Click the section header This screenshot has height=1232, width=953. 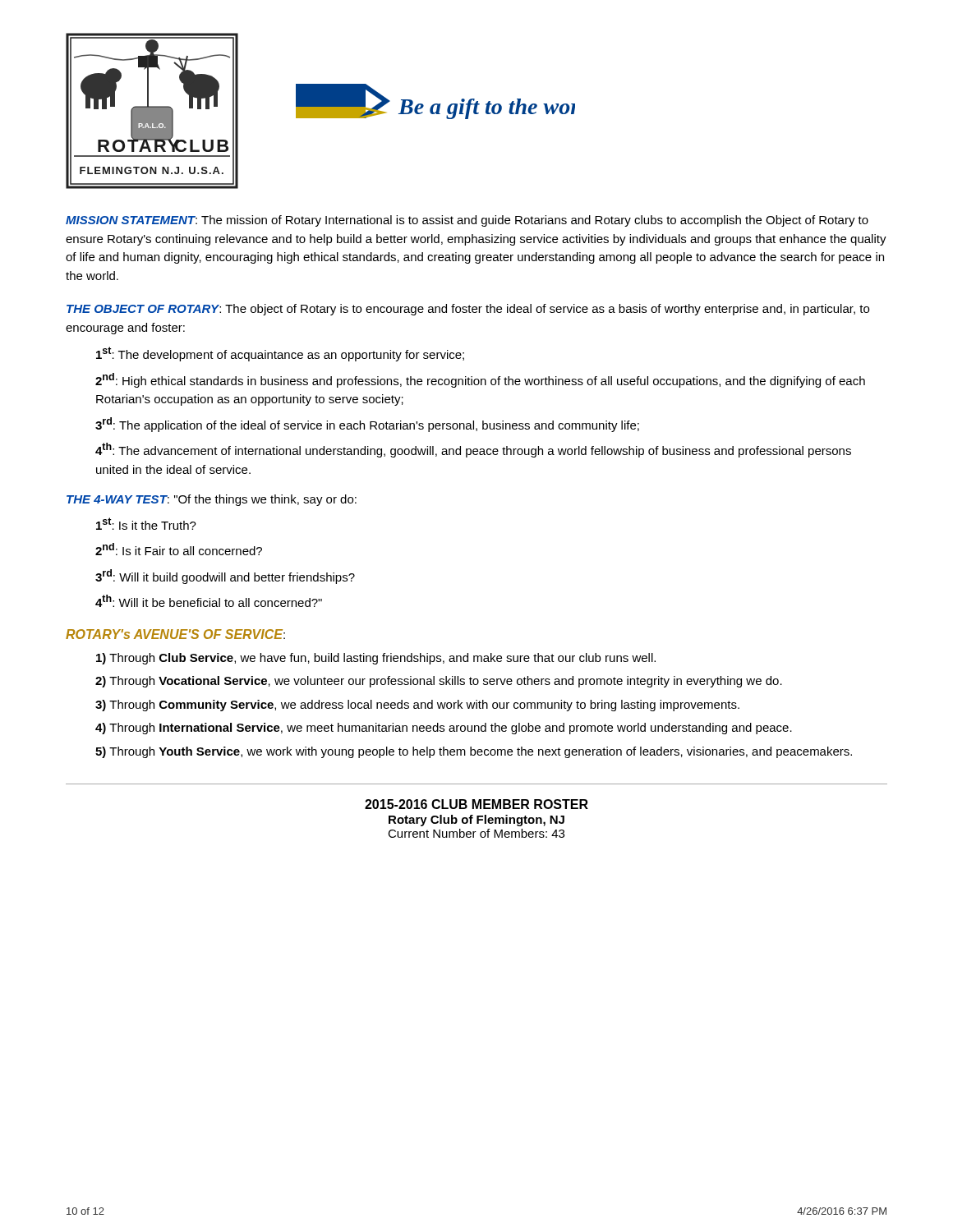click(x=176, y=634)
